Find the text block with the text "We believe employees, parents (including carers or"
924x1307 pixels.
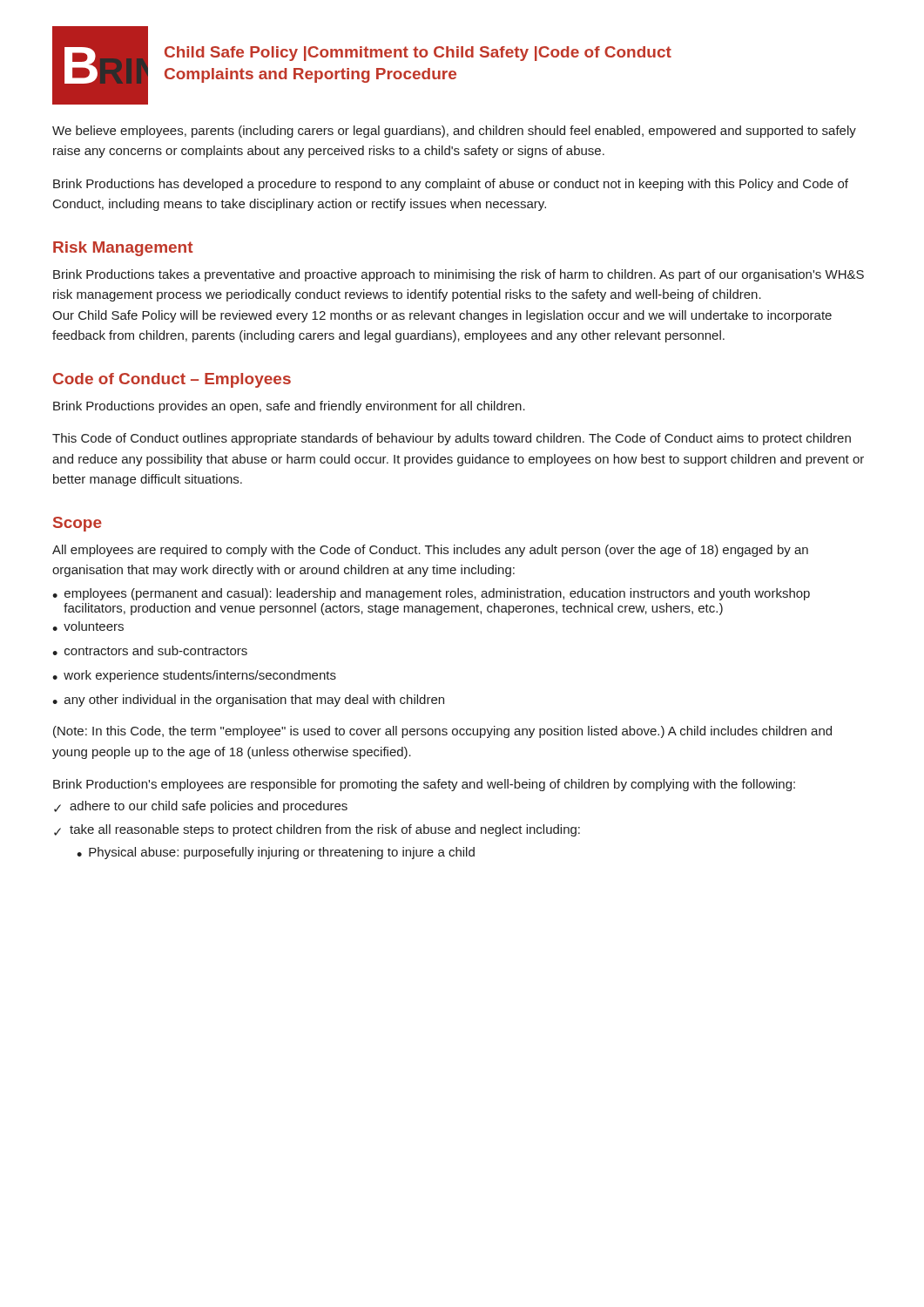point(454,140)
